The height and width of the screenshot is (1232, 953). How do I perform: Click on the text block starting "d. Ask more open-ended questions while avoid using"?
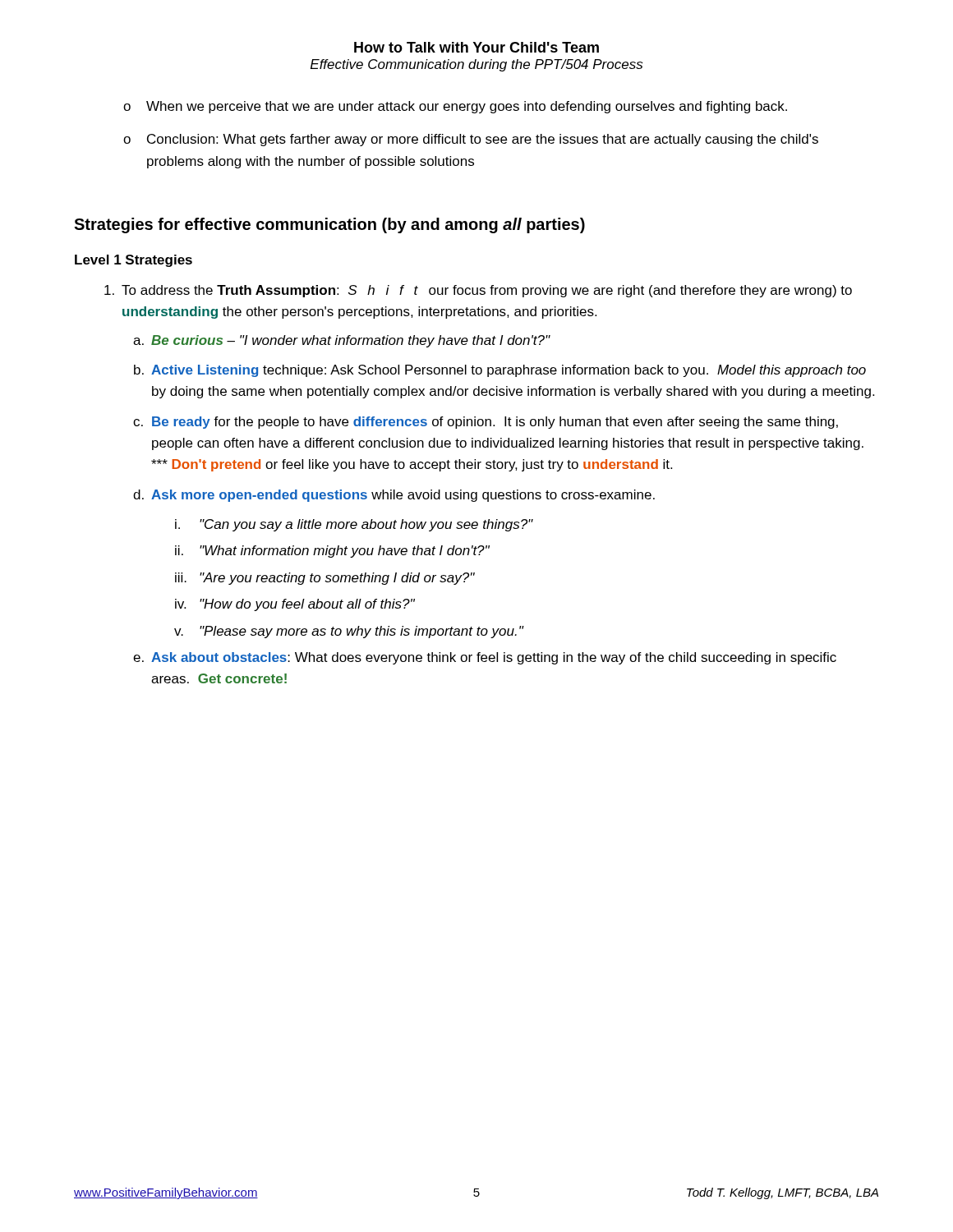(394, 496)
